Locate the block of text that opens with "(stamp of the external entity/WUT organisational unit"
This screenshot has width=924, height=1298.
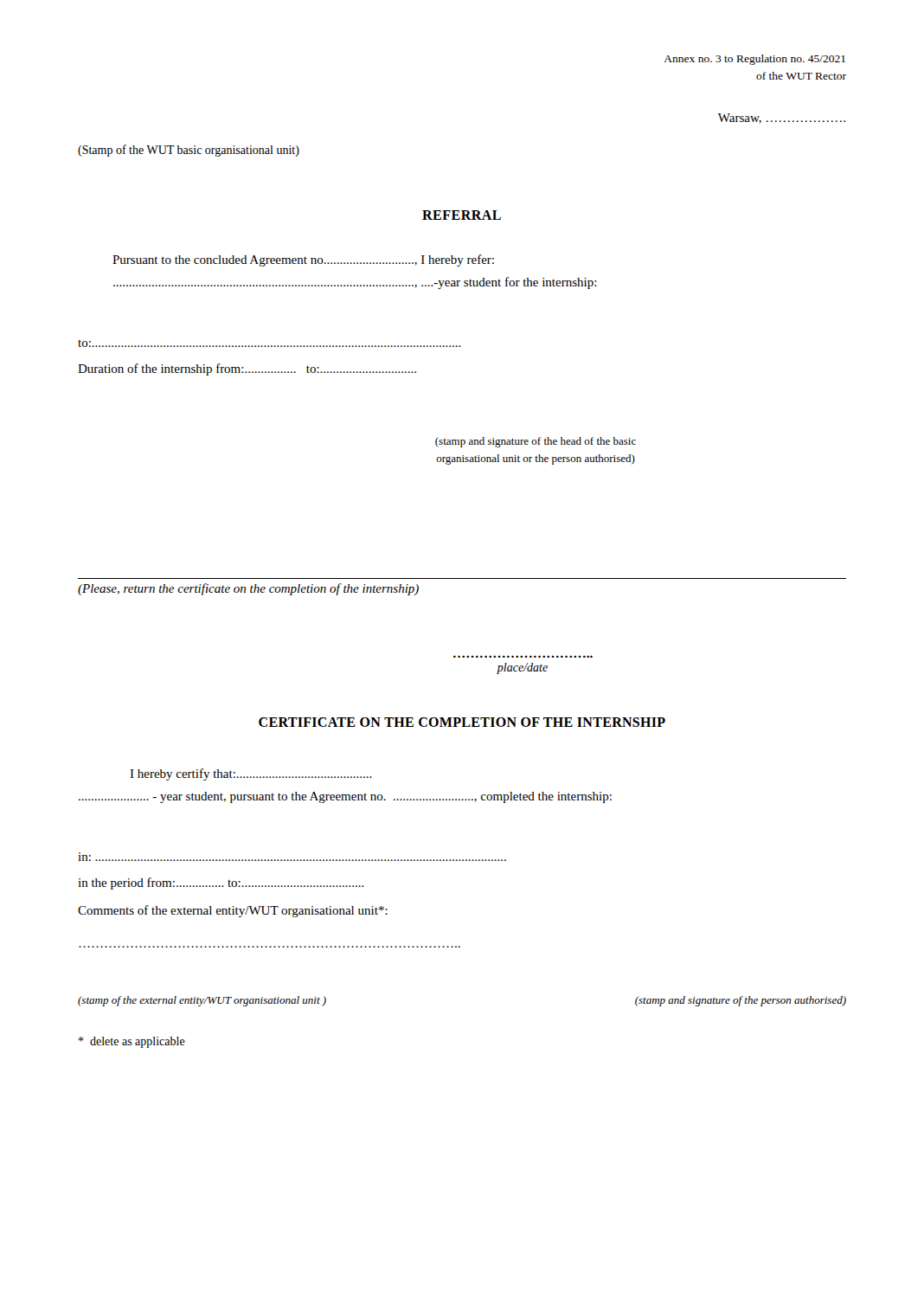pyautogui.click(x=192, y=1001)
